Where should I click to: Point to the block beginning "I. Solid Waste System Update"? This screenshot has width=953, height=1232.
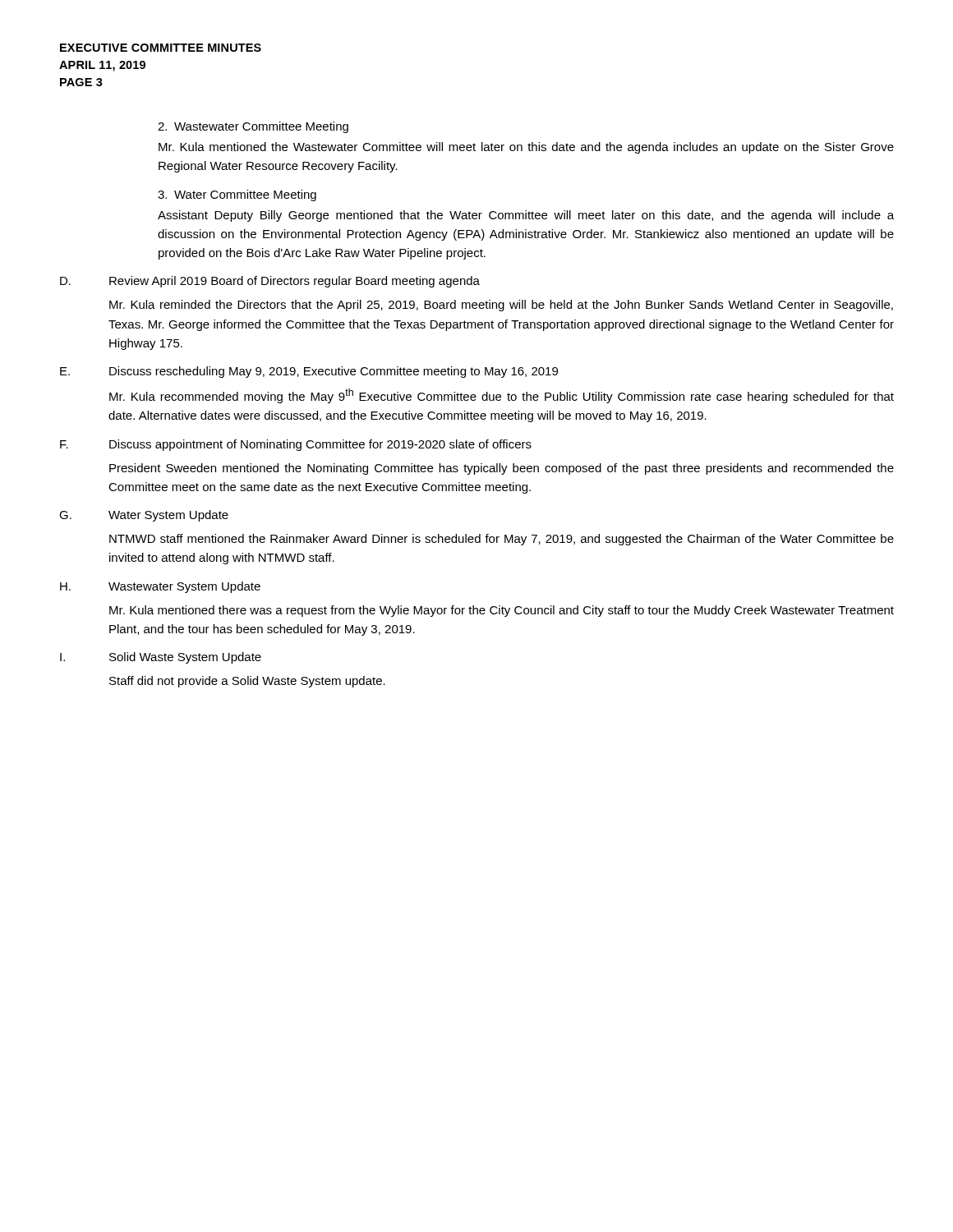[x=161, y=658]
